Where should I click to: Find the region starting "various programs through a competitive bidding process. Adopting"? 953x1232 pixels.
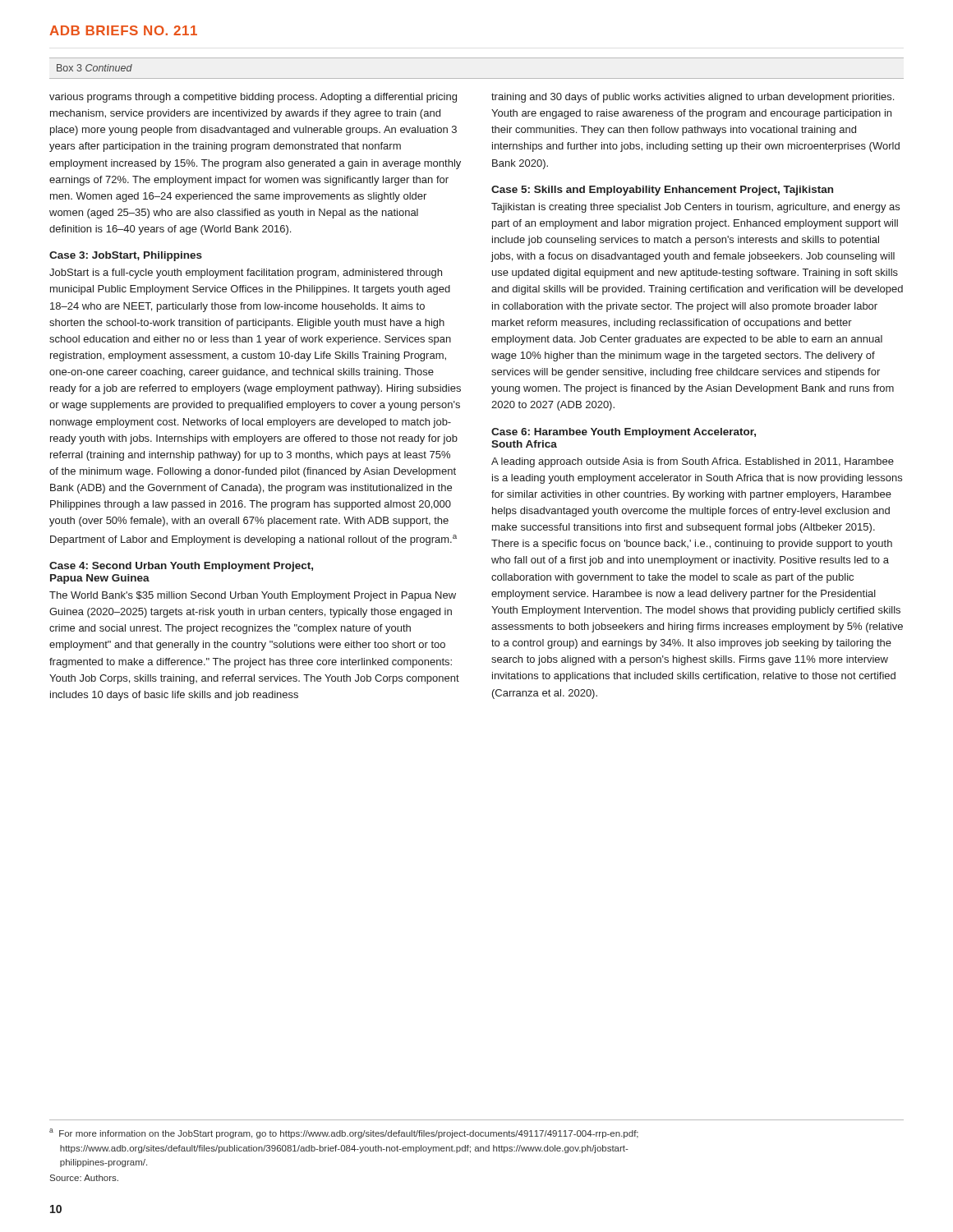point(255,163)
